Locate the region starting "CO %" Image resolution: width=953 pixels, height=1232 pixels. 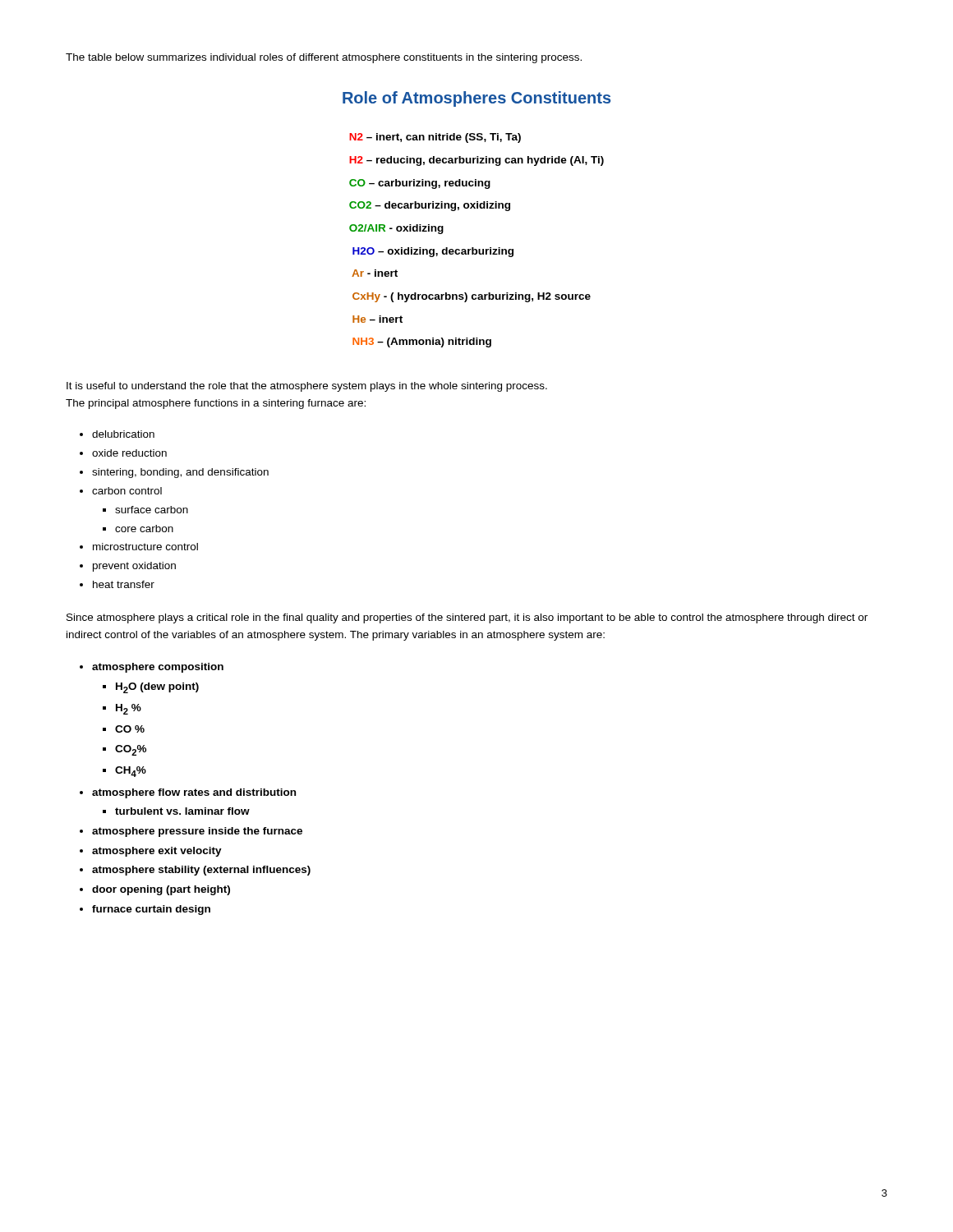tap(130, 729)
